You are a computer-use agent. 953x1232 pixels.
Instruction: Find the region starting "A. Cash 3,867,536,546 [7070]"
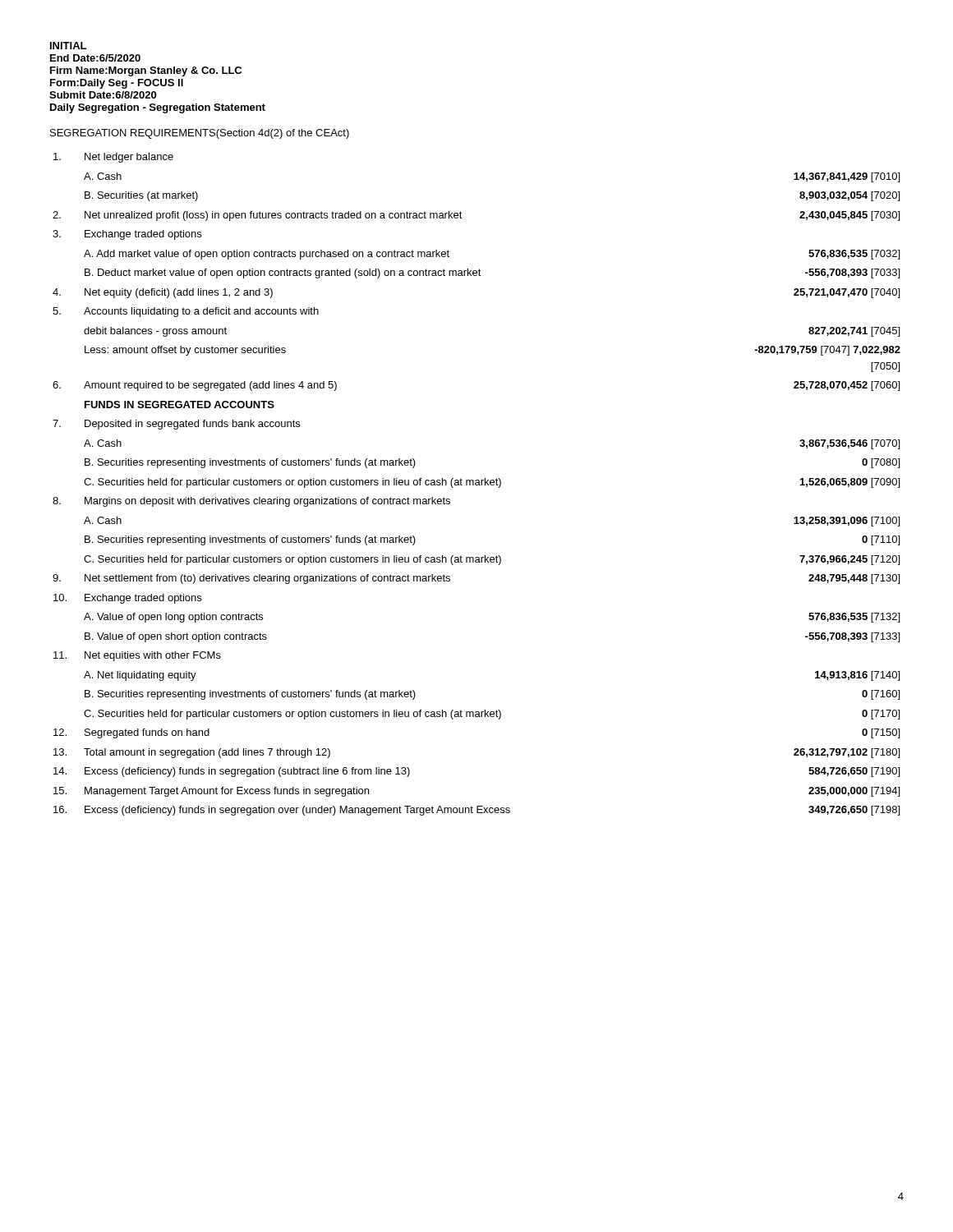pyautogui.click(x=100, y=446)
